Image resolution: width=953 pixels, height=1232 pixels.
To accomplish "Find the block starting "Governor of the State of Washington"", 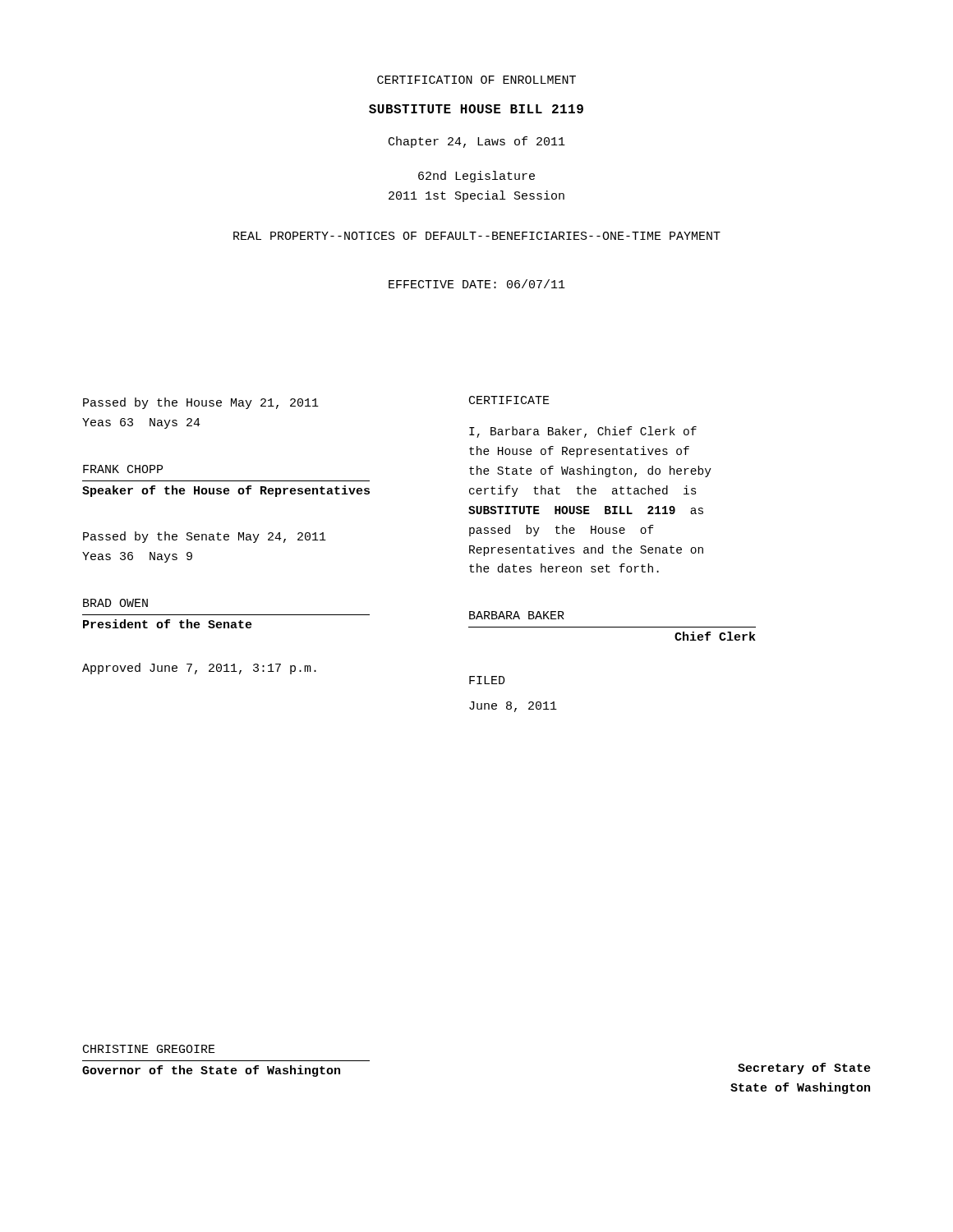I will (212, 1071).
